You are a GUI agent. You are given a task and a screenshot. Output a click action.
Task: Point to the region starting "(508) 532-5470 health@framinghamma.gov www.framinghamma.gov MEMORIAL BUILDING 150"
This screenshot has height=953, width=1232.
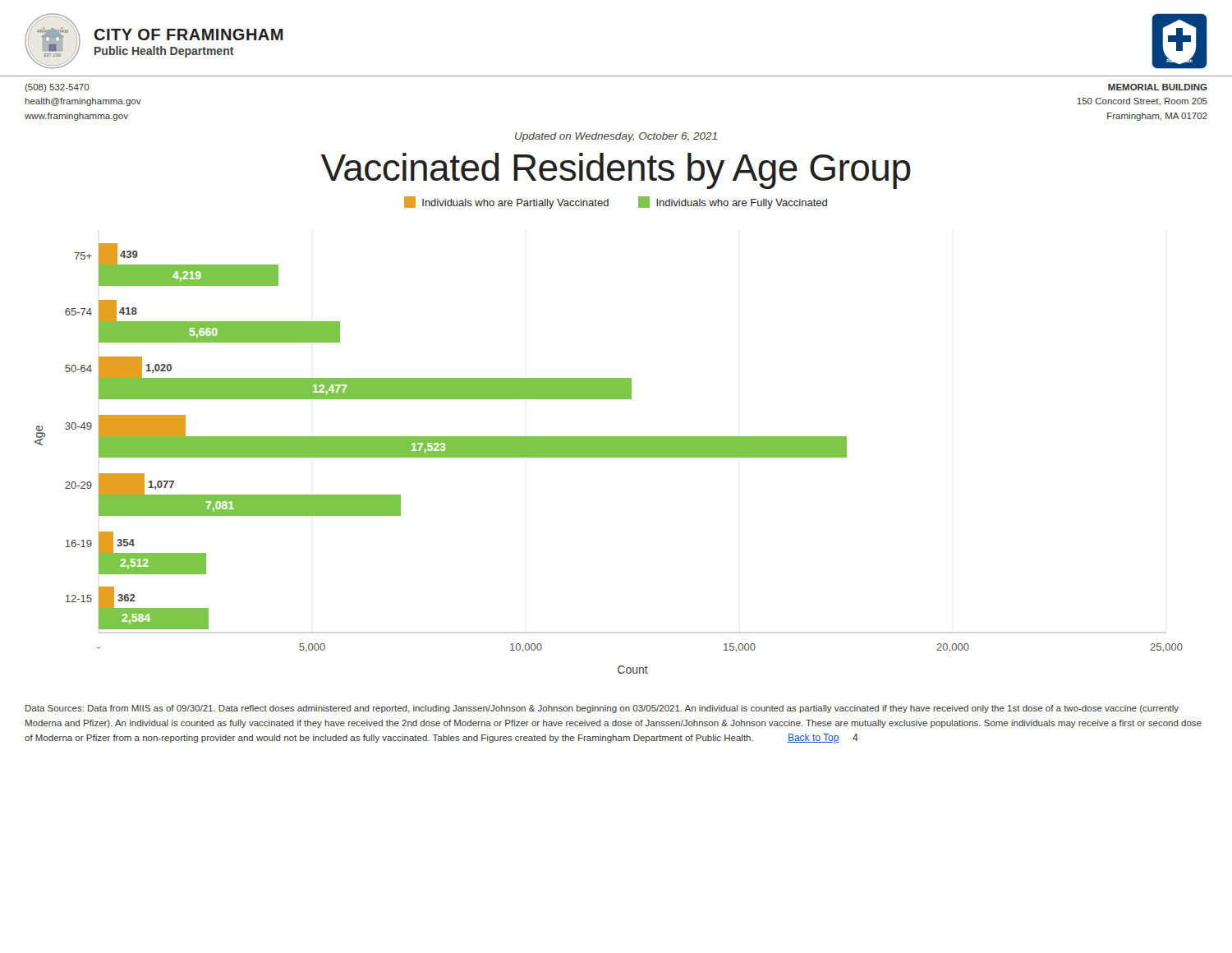60,87
